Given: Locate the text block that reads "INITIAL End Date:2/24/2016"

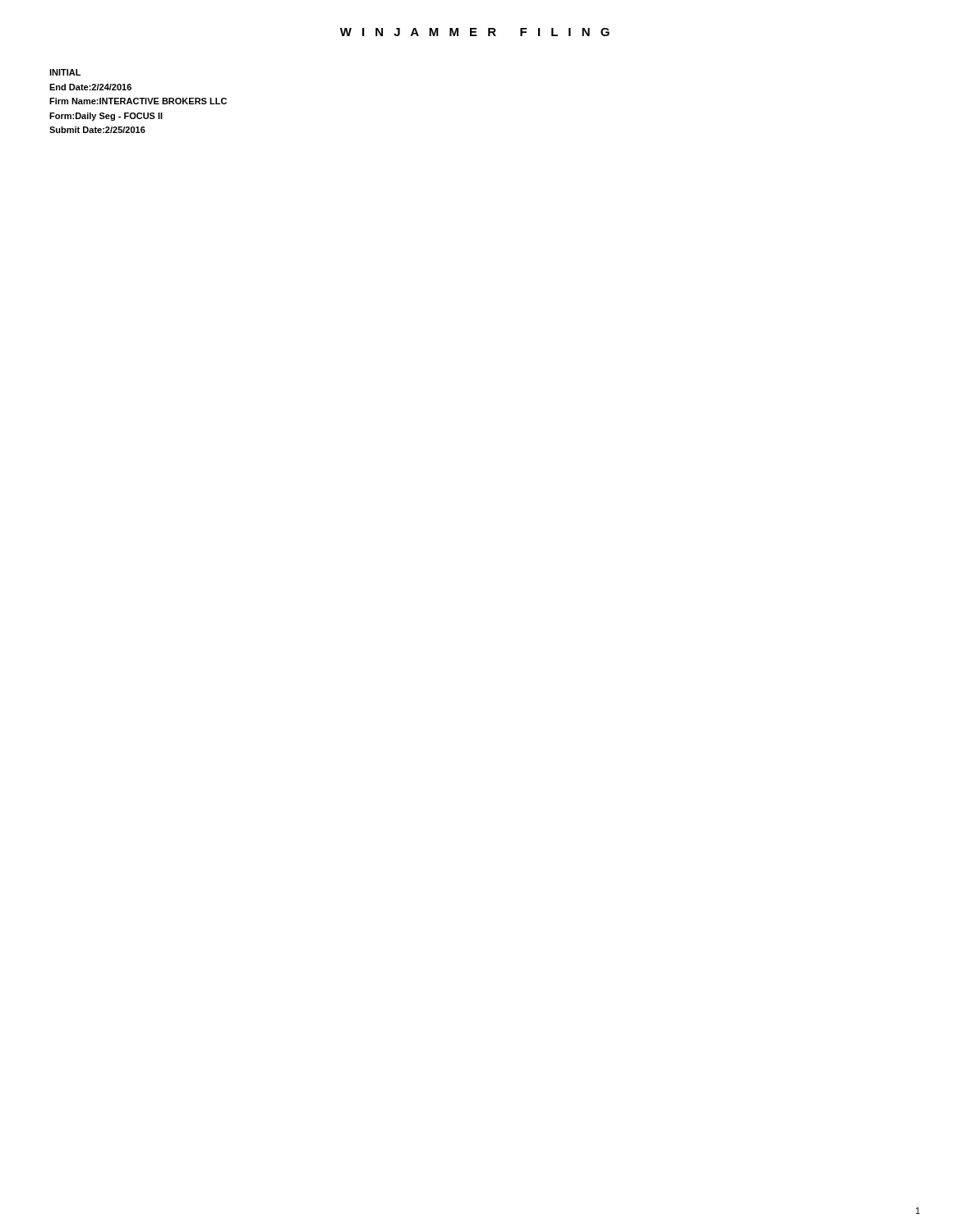Looking at the screenshot, I should [138, 102].
